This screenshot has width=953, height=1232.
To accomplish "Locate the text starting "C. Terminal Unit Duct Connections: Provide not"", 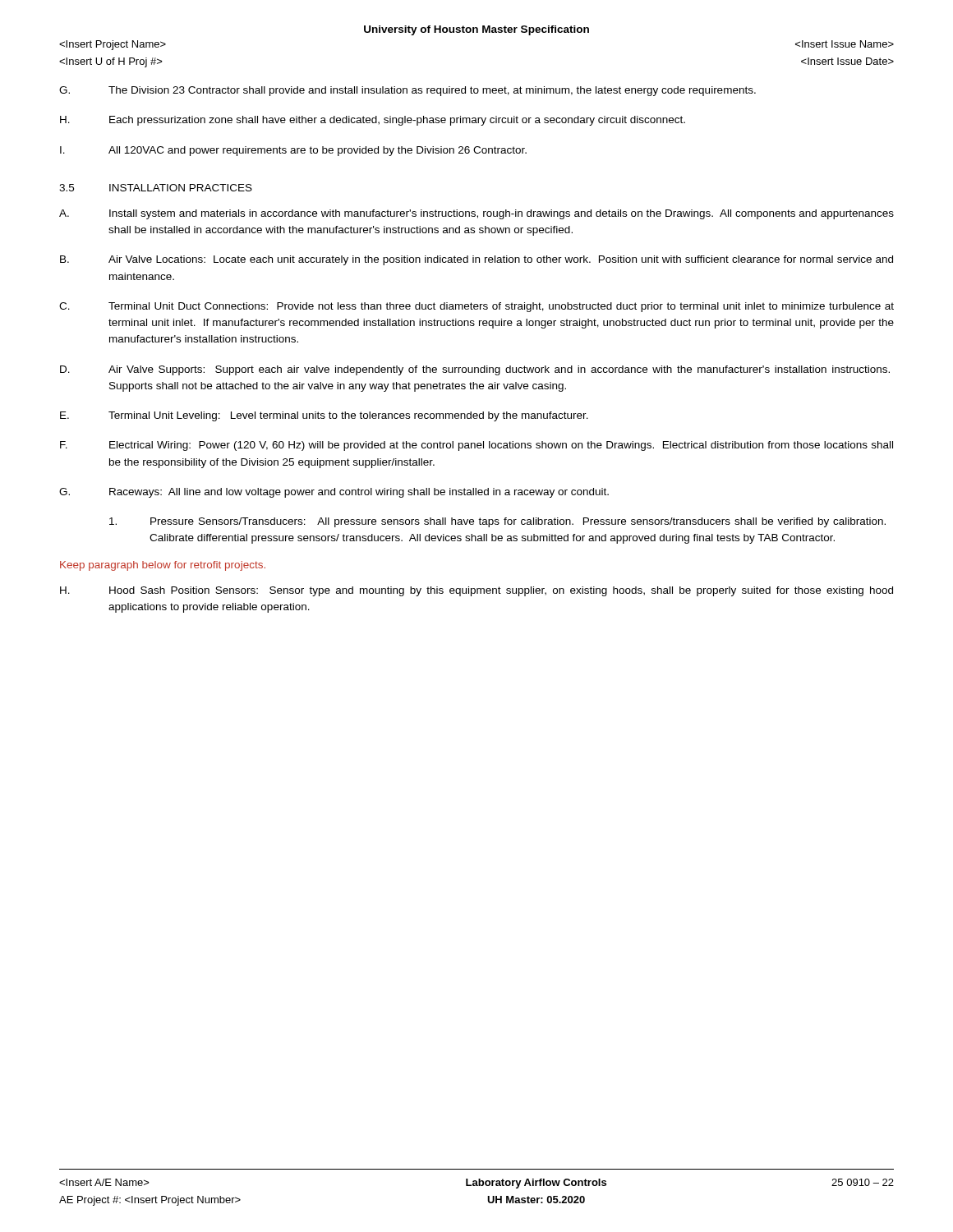I will [x=476, y=323].
